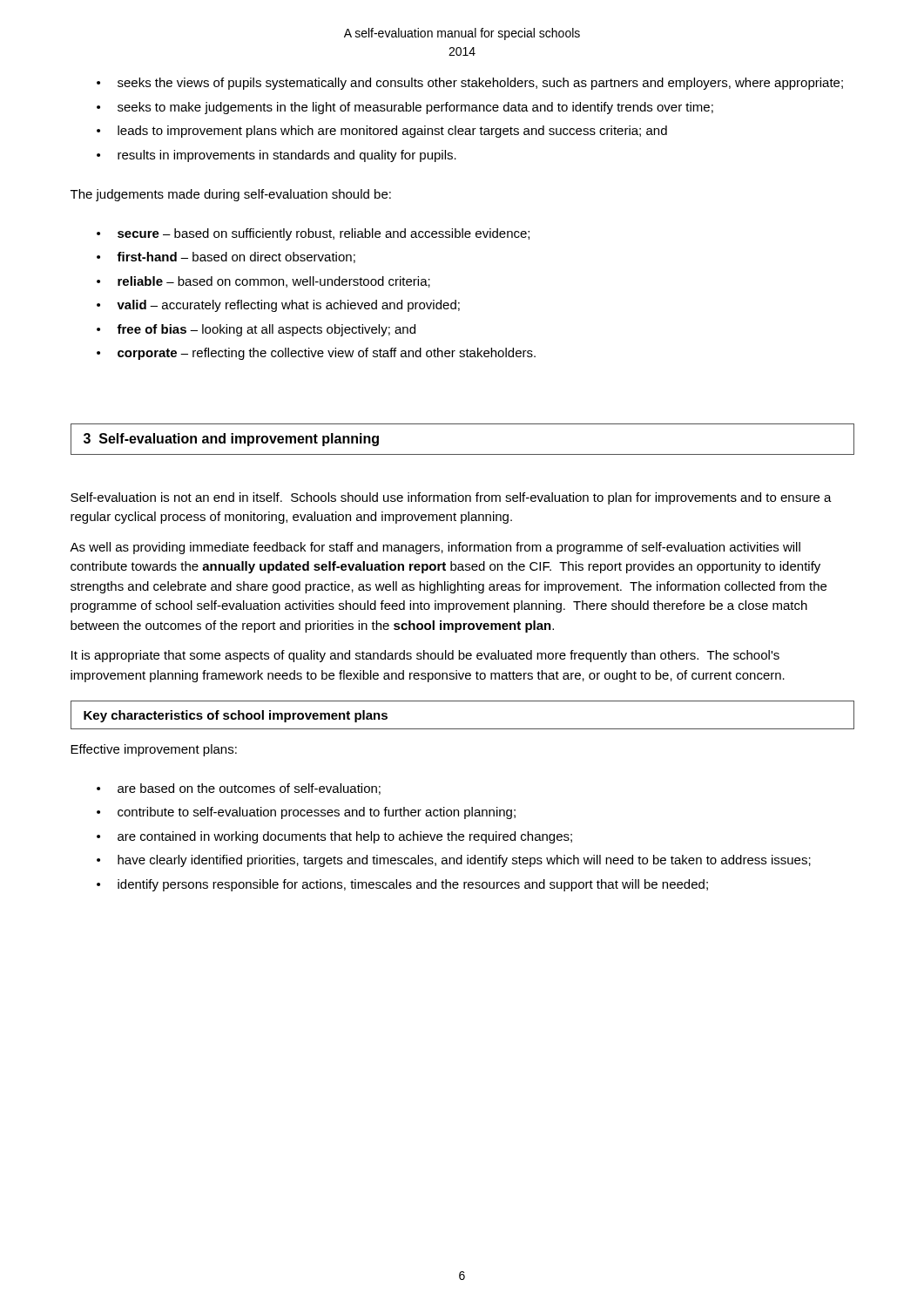Click on the text block that says "Self-evaluation is not"
Screen dimensions: 1307x924
click(x=451, y=506)
